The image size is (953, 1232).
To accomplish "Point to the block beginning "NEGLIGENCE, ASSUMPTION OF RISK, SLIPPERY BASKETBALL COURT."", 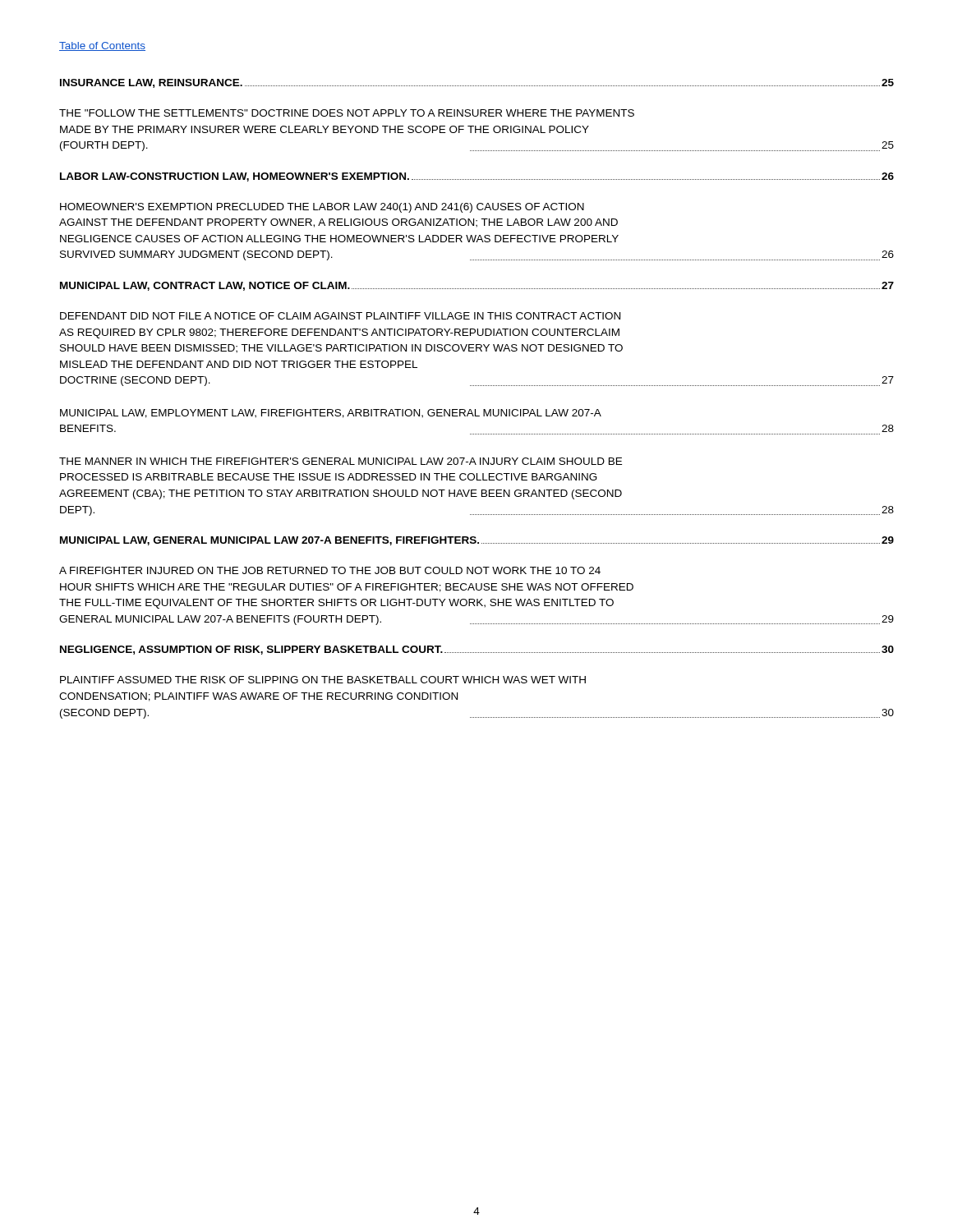I will [x=476, y=650].
